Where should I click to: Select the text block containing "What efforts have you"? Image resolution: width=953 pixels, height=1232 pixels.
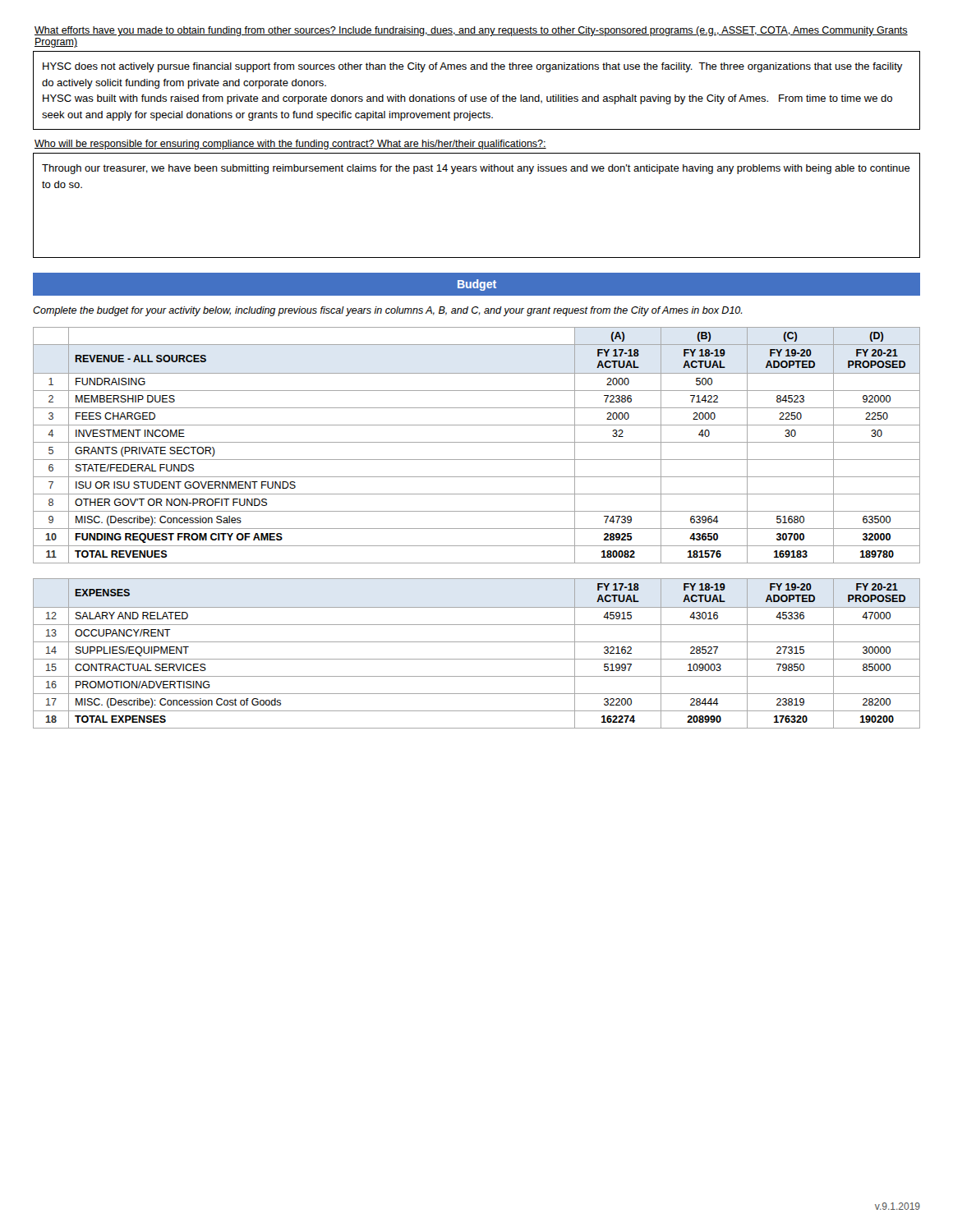(x=471, y=36)
